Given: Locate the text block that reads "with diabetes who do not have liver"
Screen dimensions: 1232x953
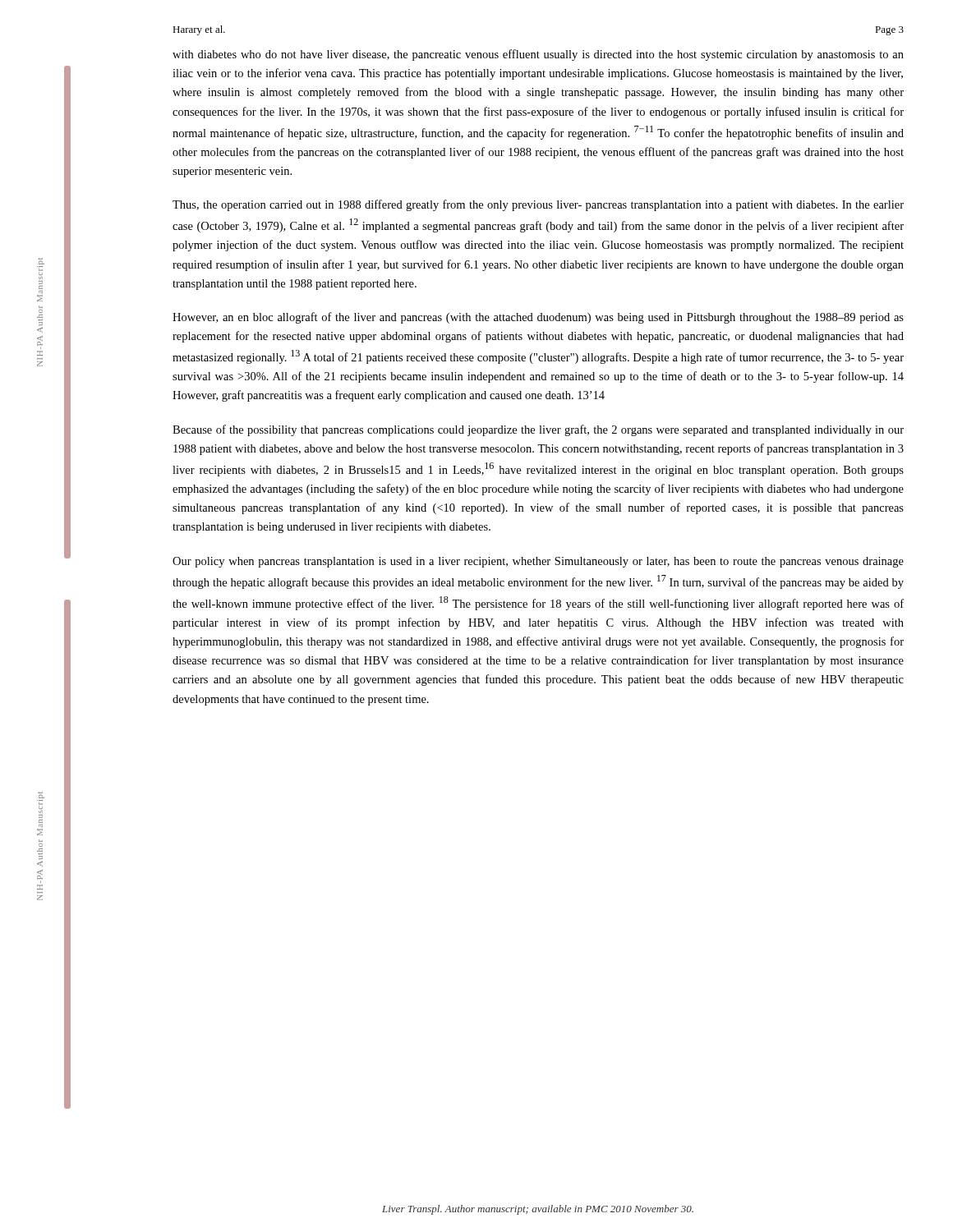Looking at the screenshot, I should click(538, 113).
